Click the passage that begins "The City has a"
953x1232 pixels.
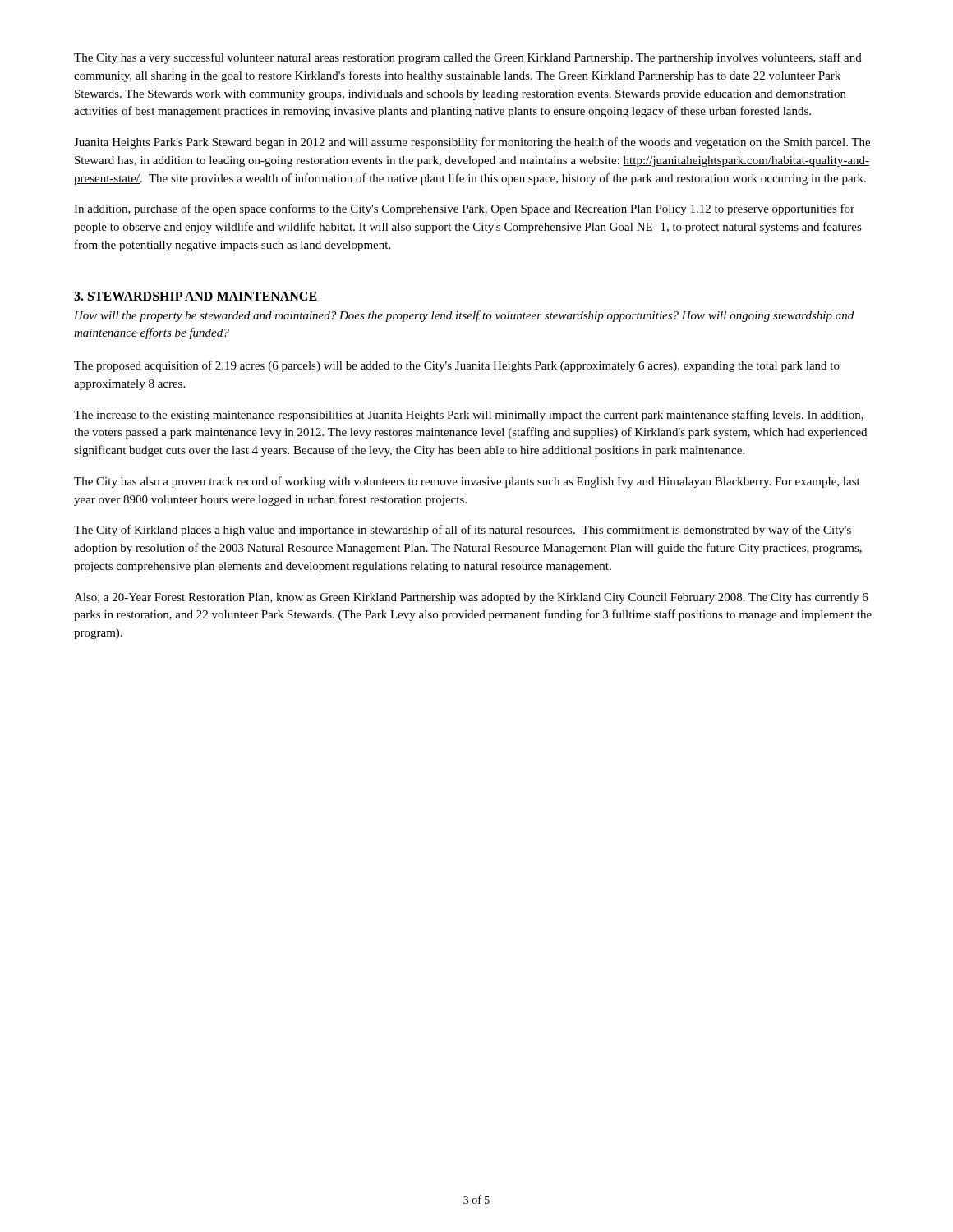click(468, 84)
